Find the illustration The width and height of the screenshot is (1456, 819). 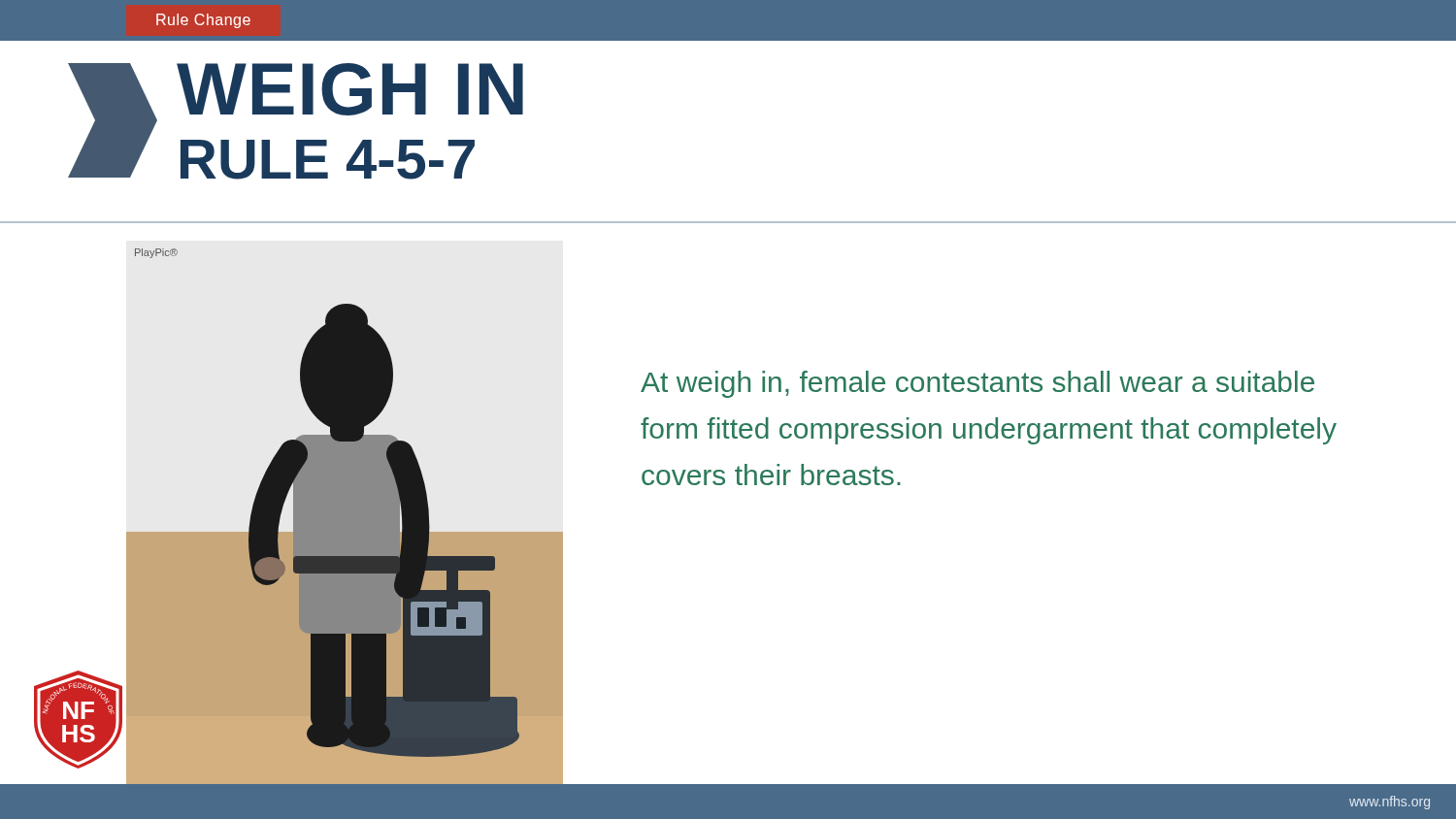[x=345, y=512]
